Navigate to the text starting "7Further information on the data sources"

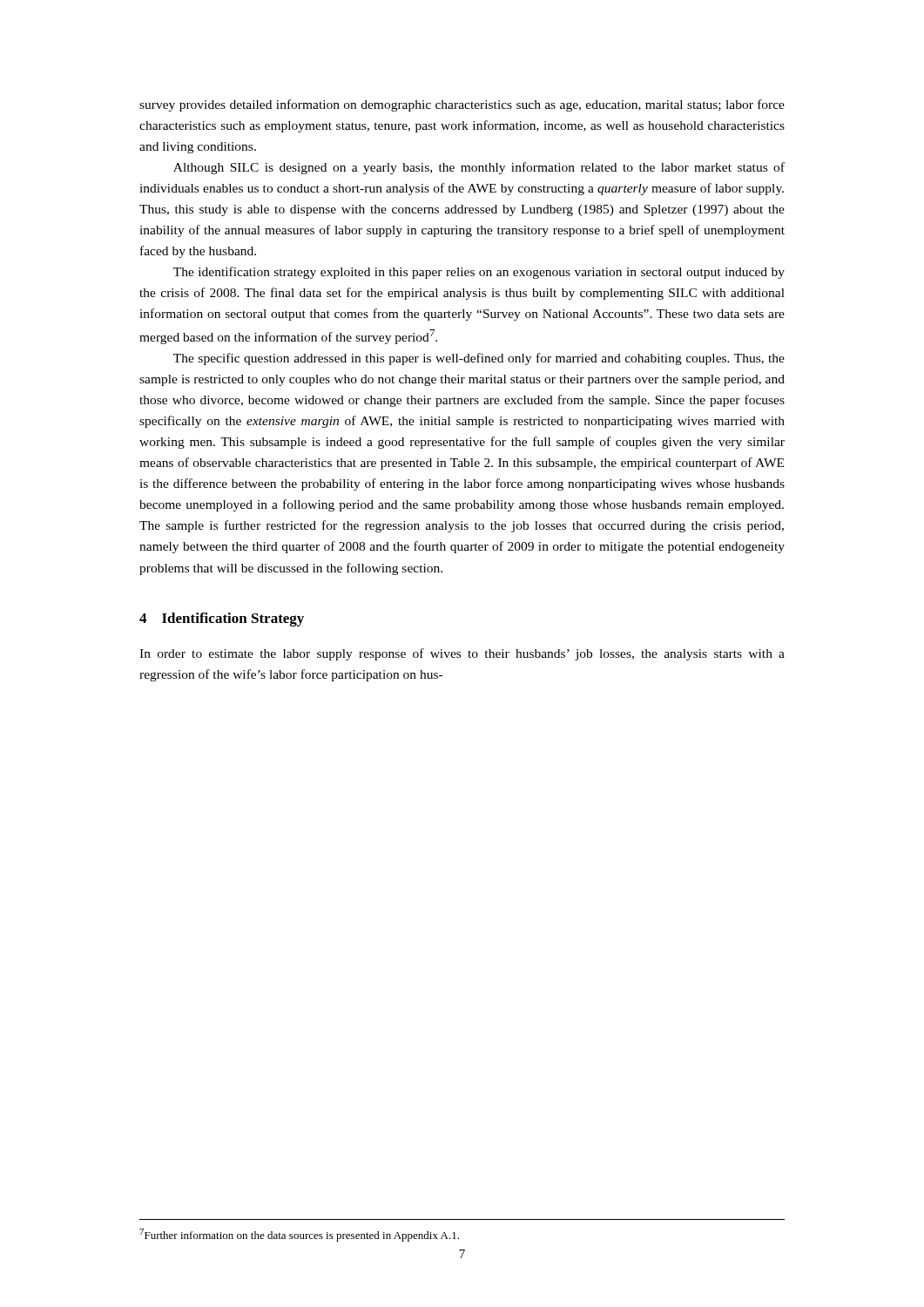click(x=300, y=1234)
